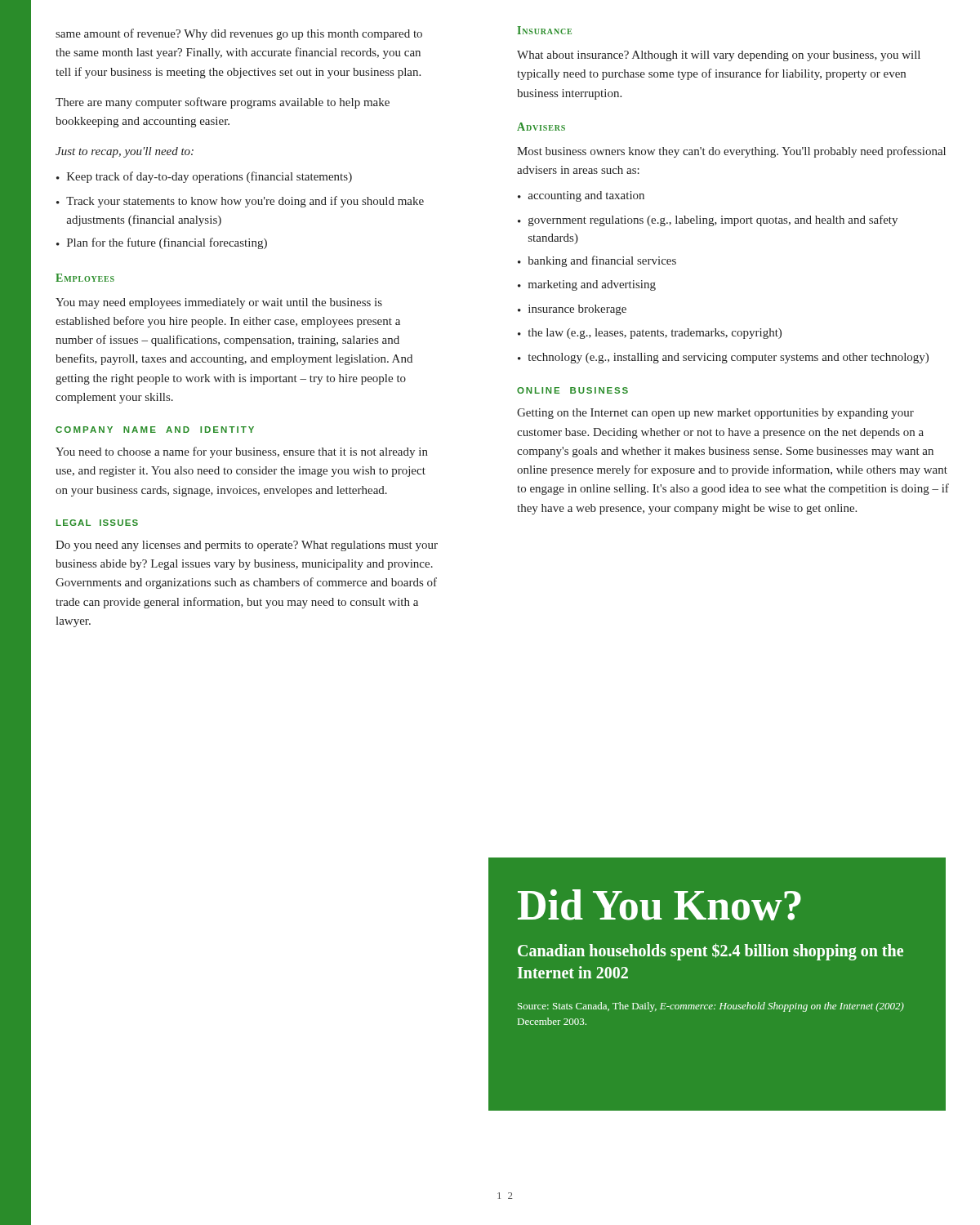Click the passage that begins "You need to choose a name for your"
Viewport: 980px width, 1225px height.
(x=242, y=471)
